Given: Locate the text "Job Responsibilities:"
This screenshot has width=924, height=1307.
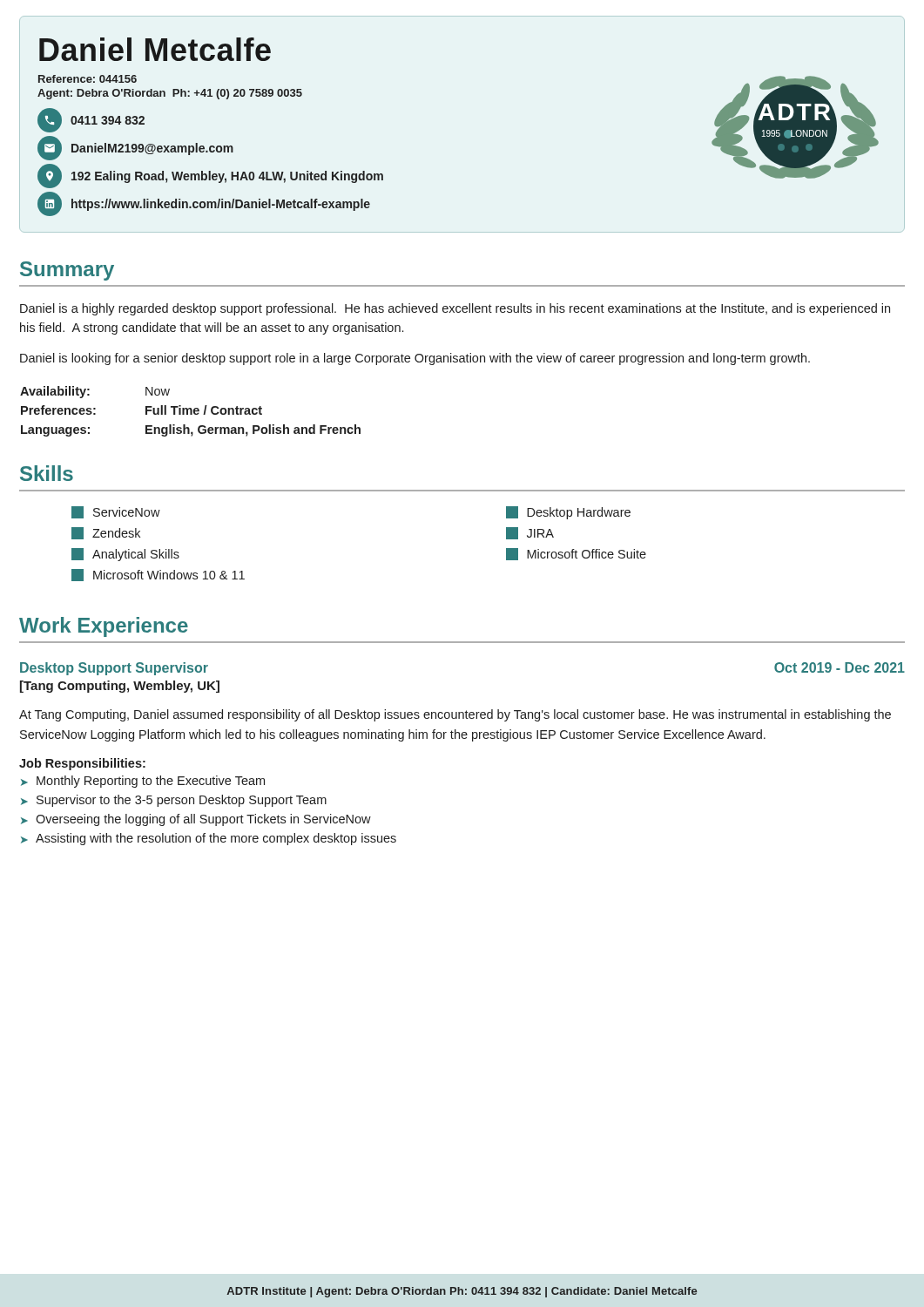Looking at the screenshot, I should pyautogui.click(x=83, y=764).
